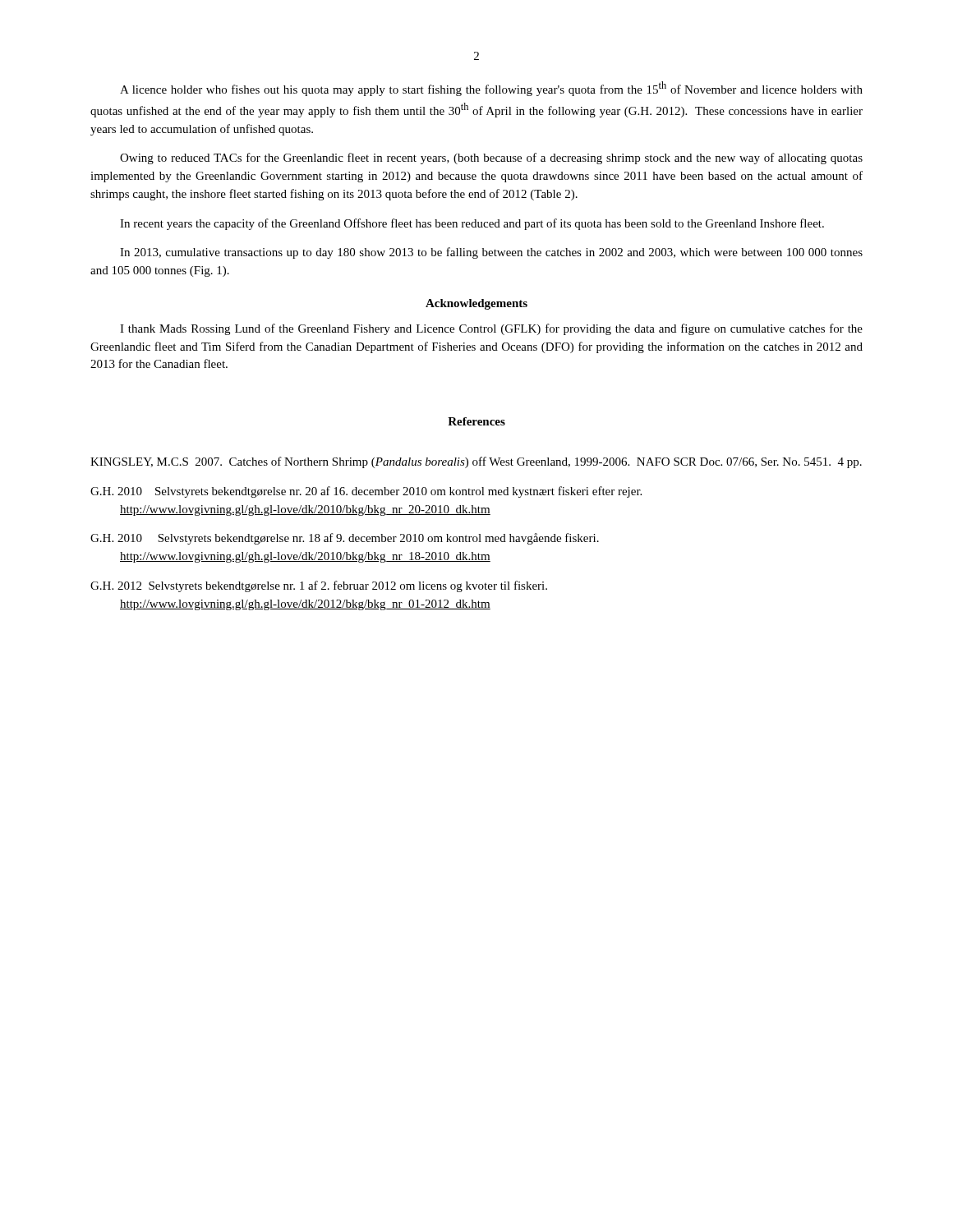Point to the element starting "Owing to reduced TACs"
This screenshot has width=953, height=1232.
point(476,176)
